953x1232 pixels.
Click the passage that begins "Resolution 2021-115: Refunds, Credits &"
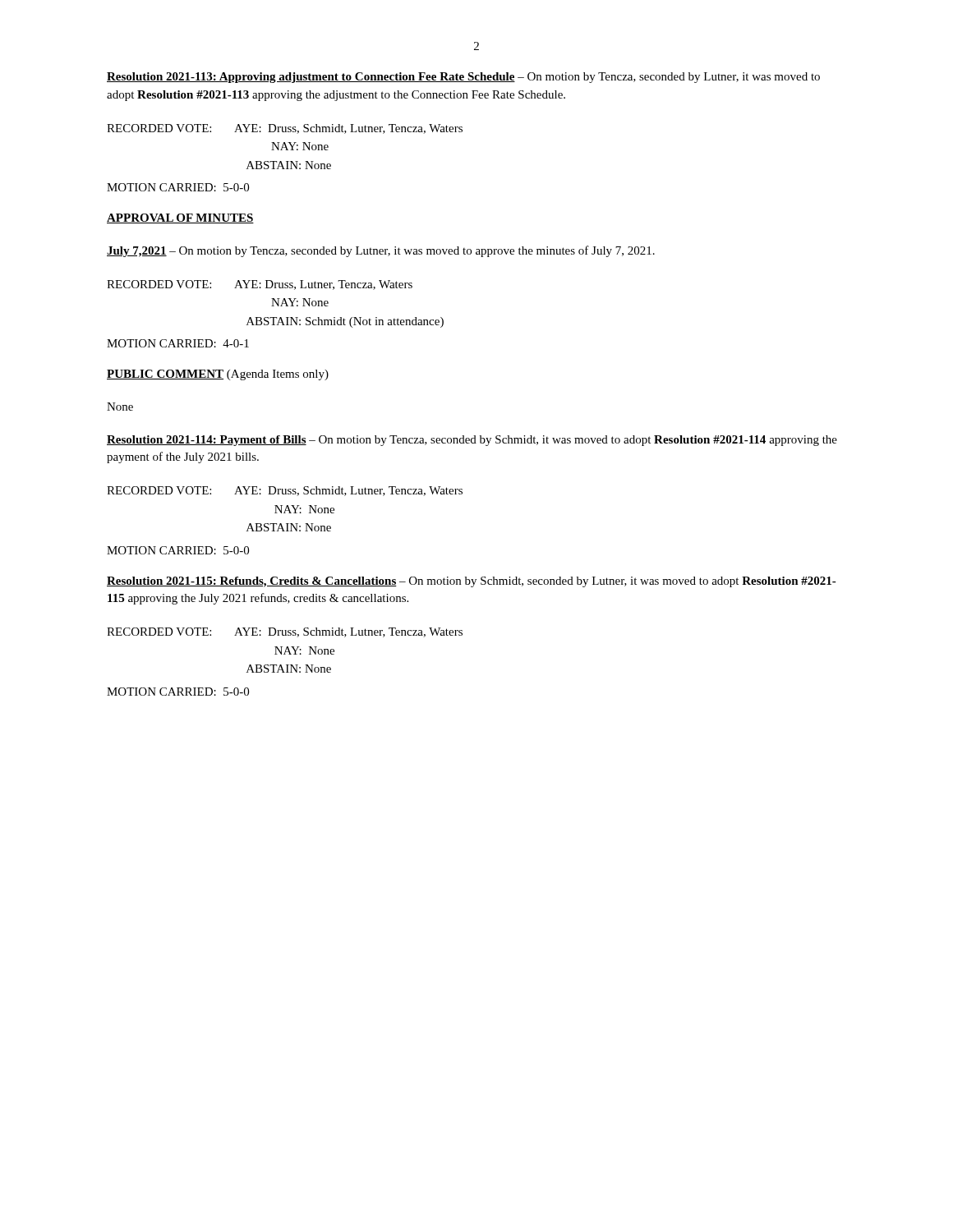[472, 589]
